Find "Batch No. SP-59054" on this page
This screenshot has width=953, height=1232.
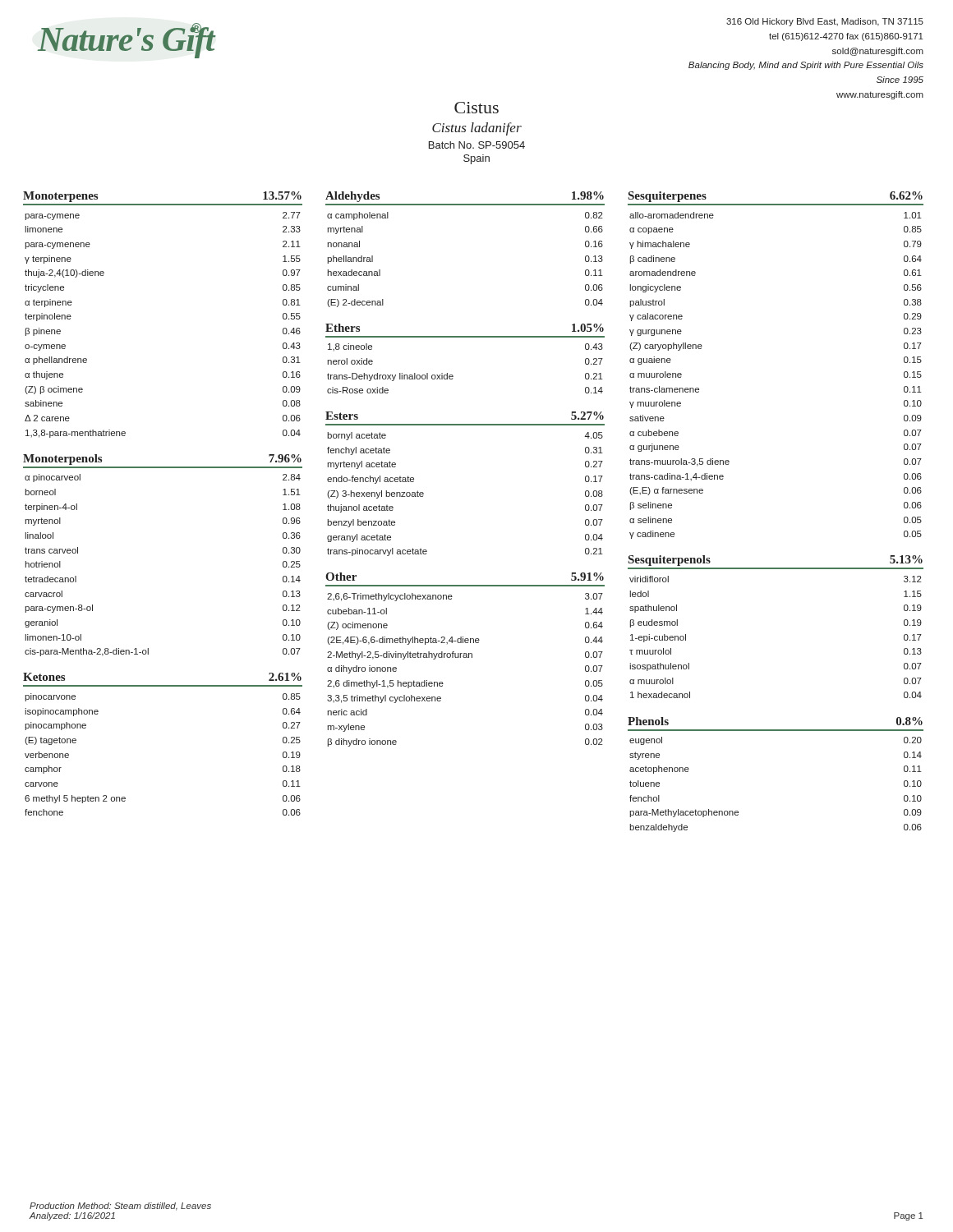tap(476, 145)
